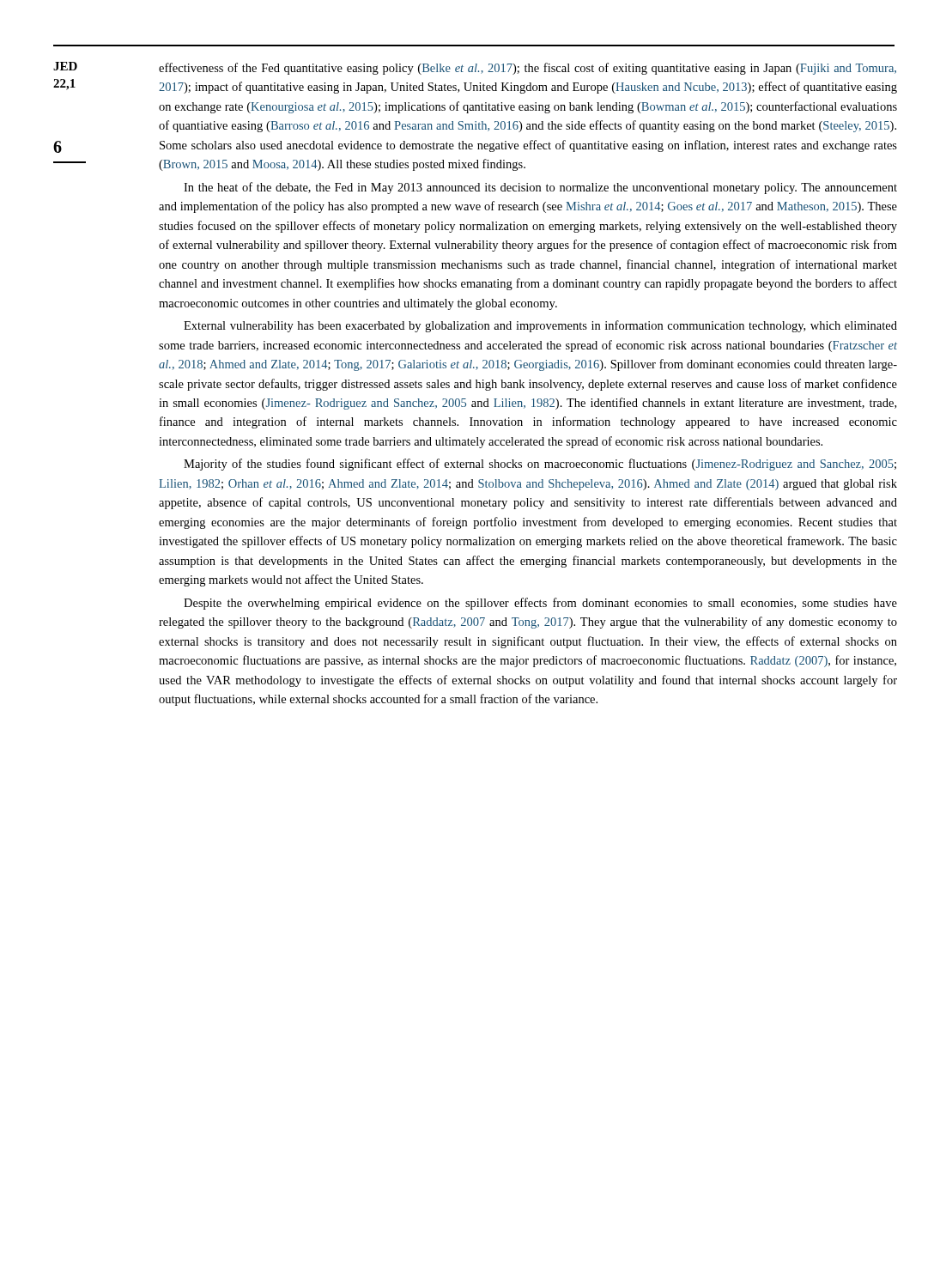Find the text block containing "External vulnerability has been exacerbated by"
This screenshot has width=934, height=1288.
click(x=528, y=384)
